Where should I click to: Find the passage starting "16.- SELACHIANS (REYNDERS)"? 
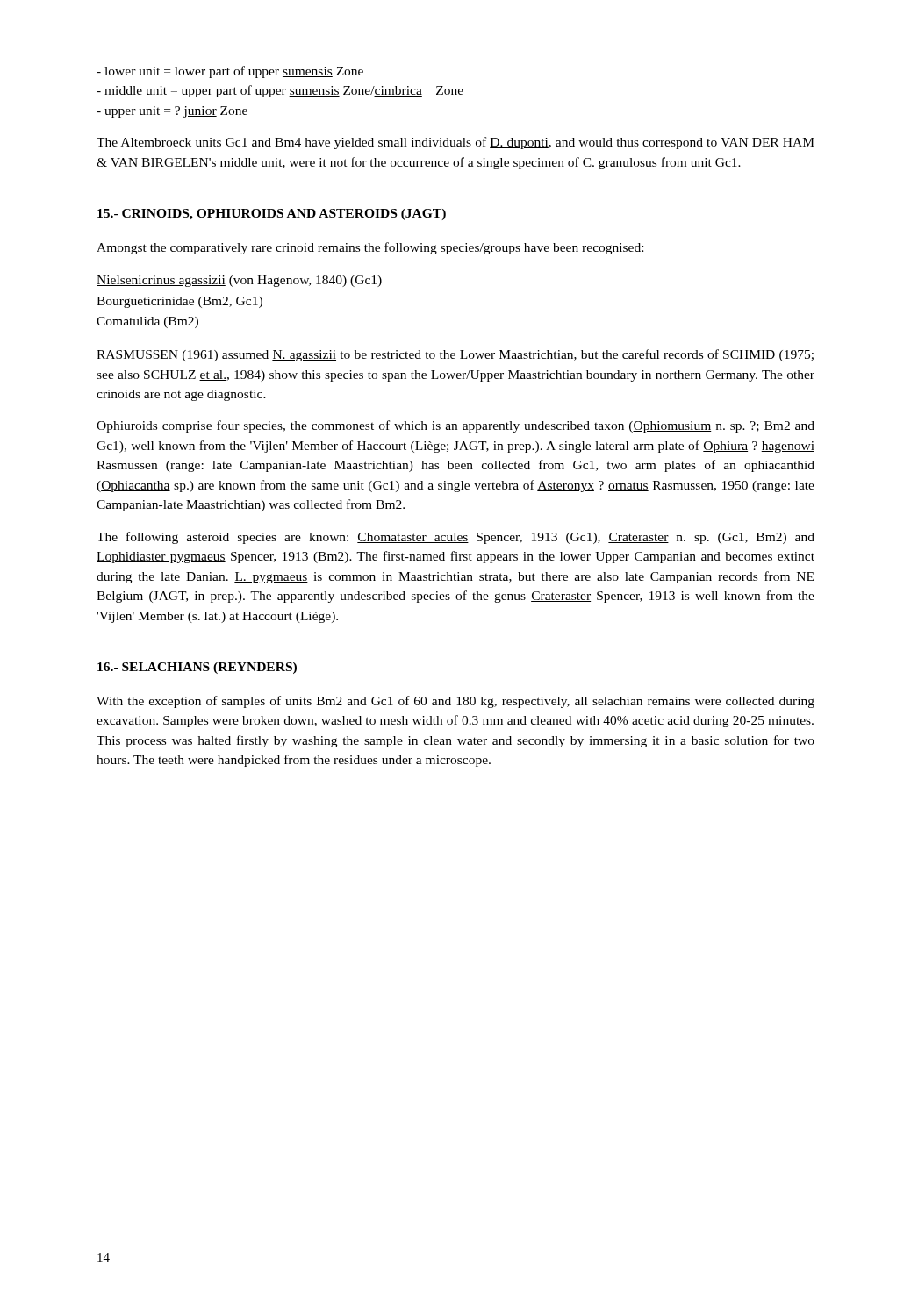coord(197,666)
